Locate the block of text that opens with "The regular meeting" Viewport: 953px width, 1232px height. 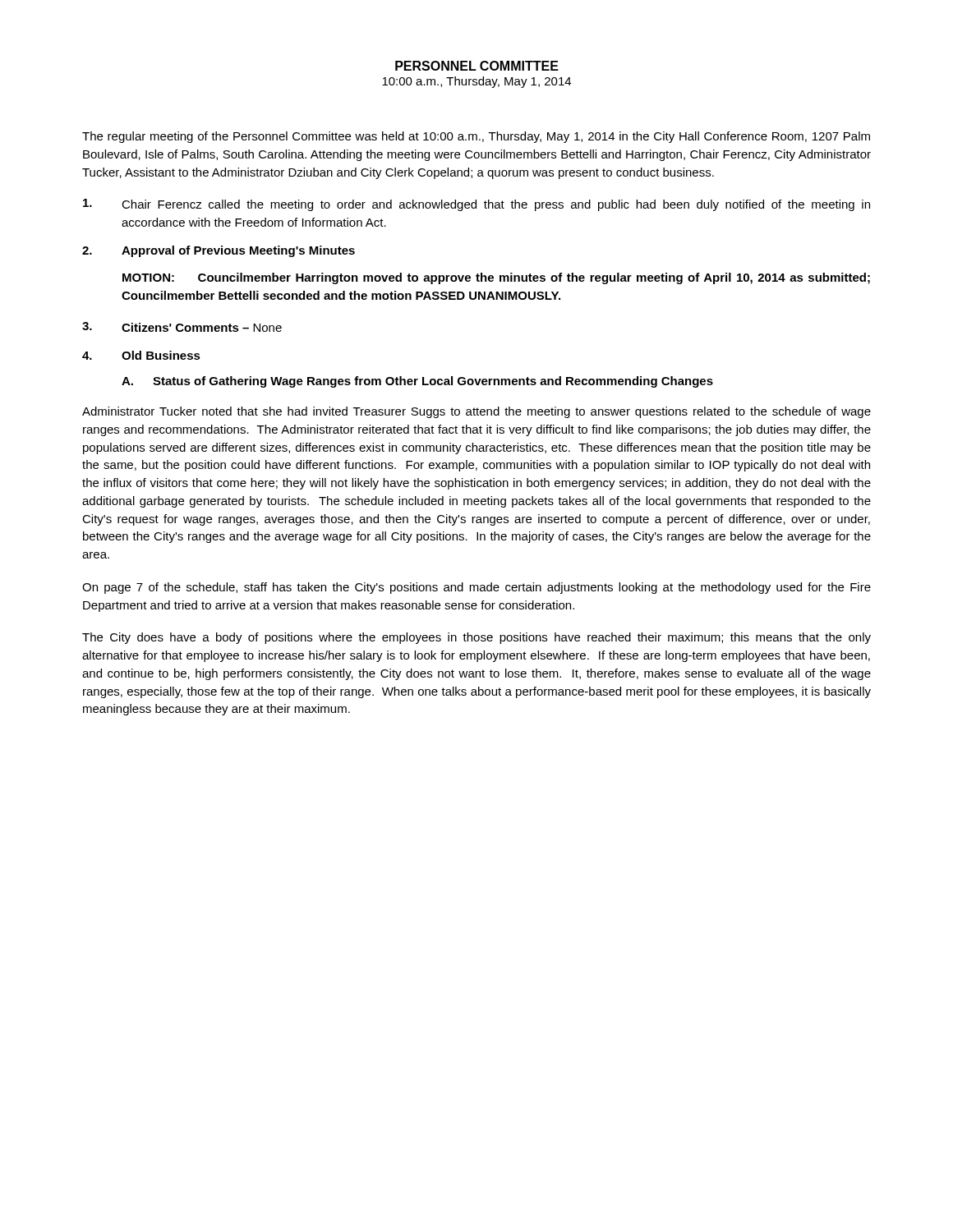click(476, 154)
